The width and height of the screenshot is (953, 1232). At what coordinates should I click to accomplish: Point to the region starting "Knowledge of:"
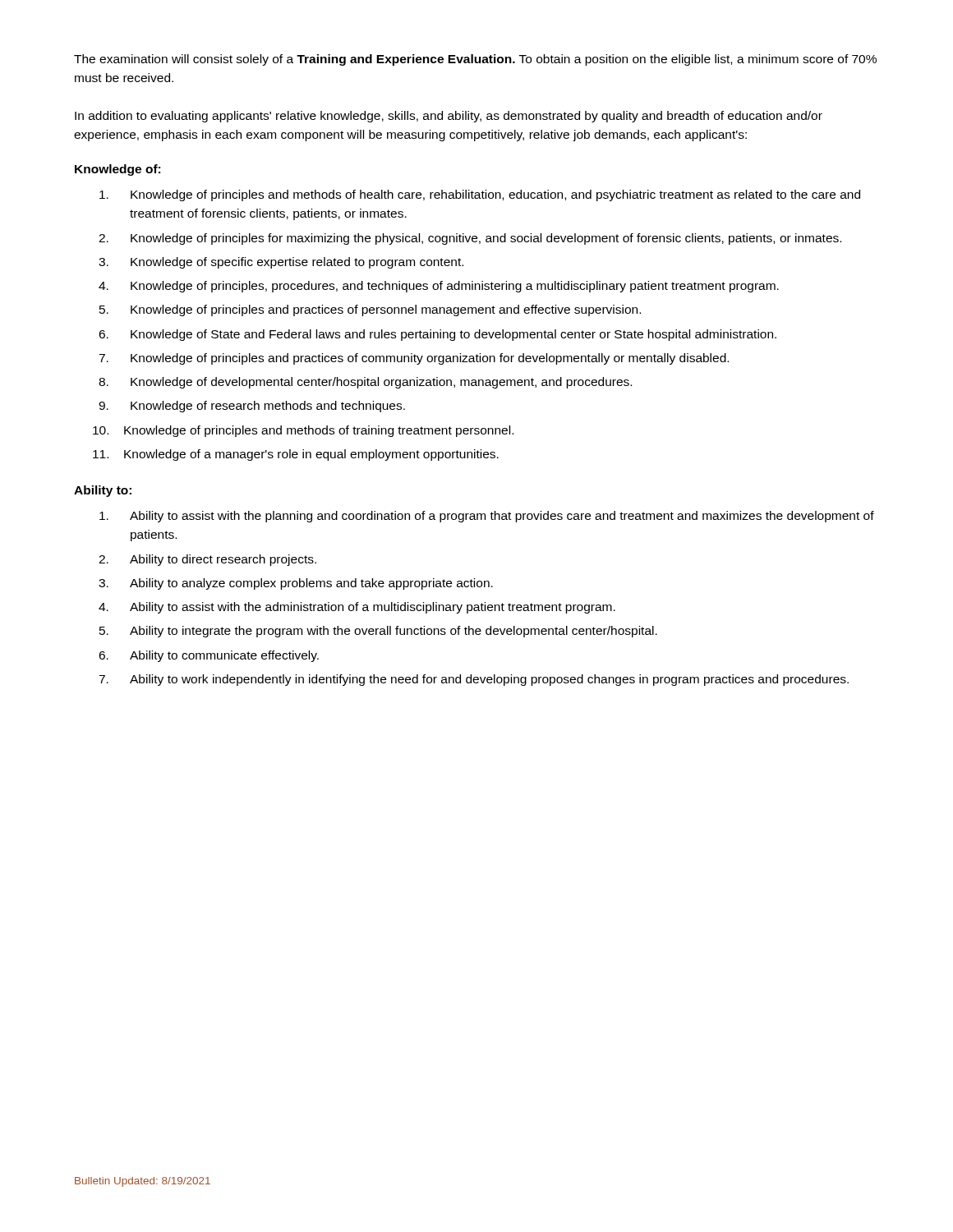click(118, 169)
